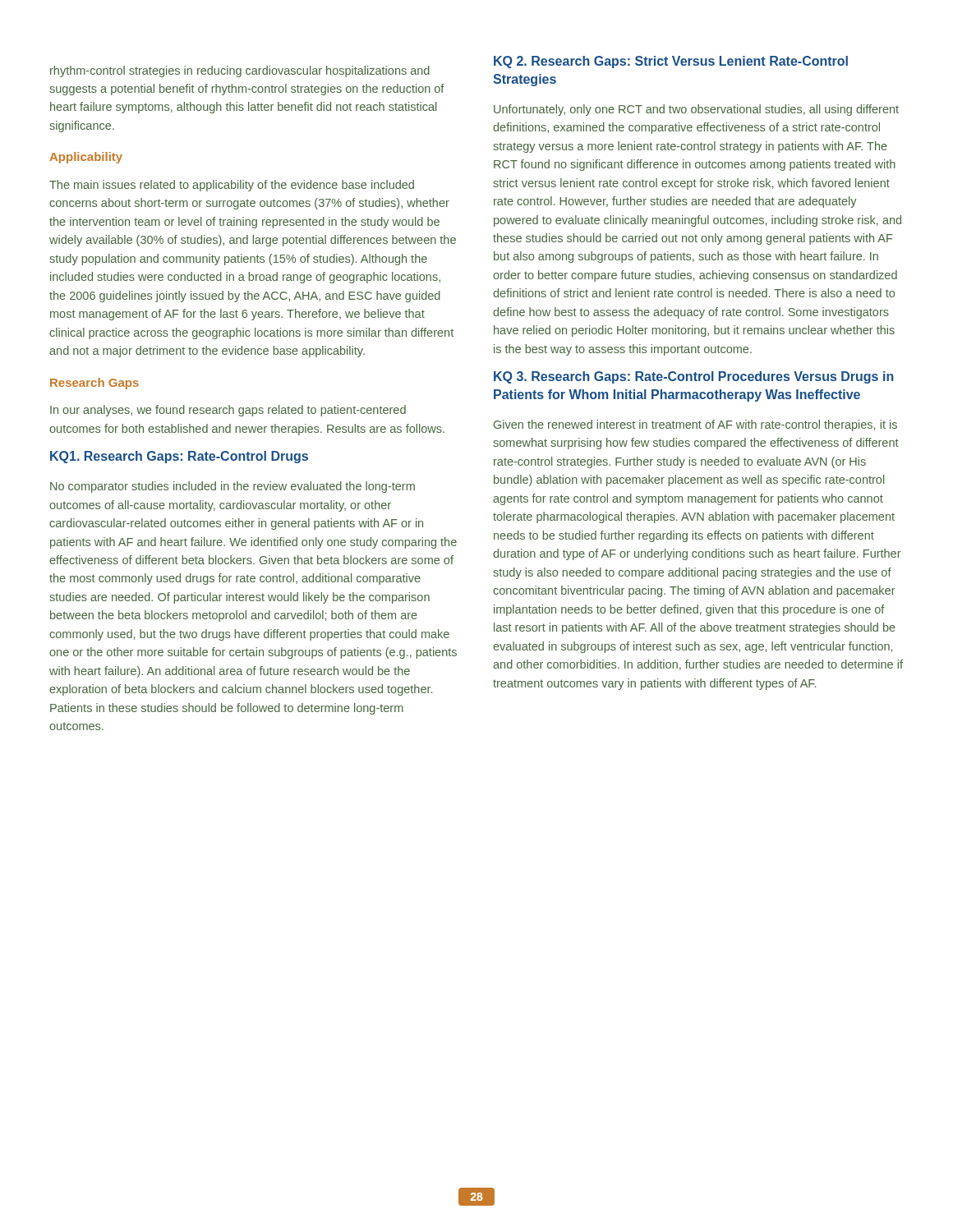The width and height of the screenshot is (953, 1232).
Task: Click on the text block that reads "The main issues related to applicability of"
Action: coord(255,268)
